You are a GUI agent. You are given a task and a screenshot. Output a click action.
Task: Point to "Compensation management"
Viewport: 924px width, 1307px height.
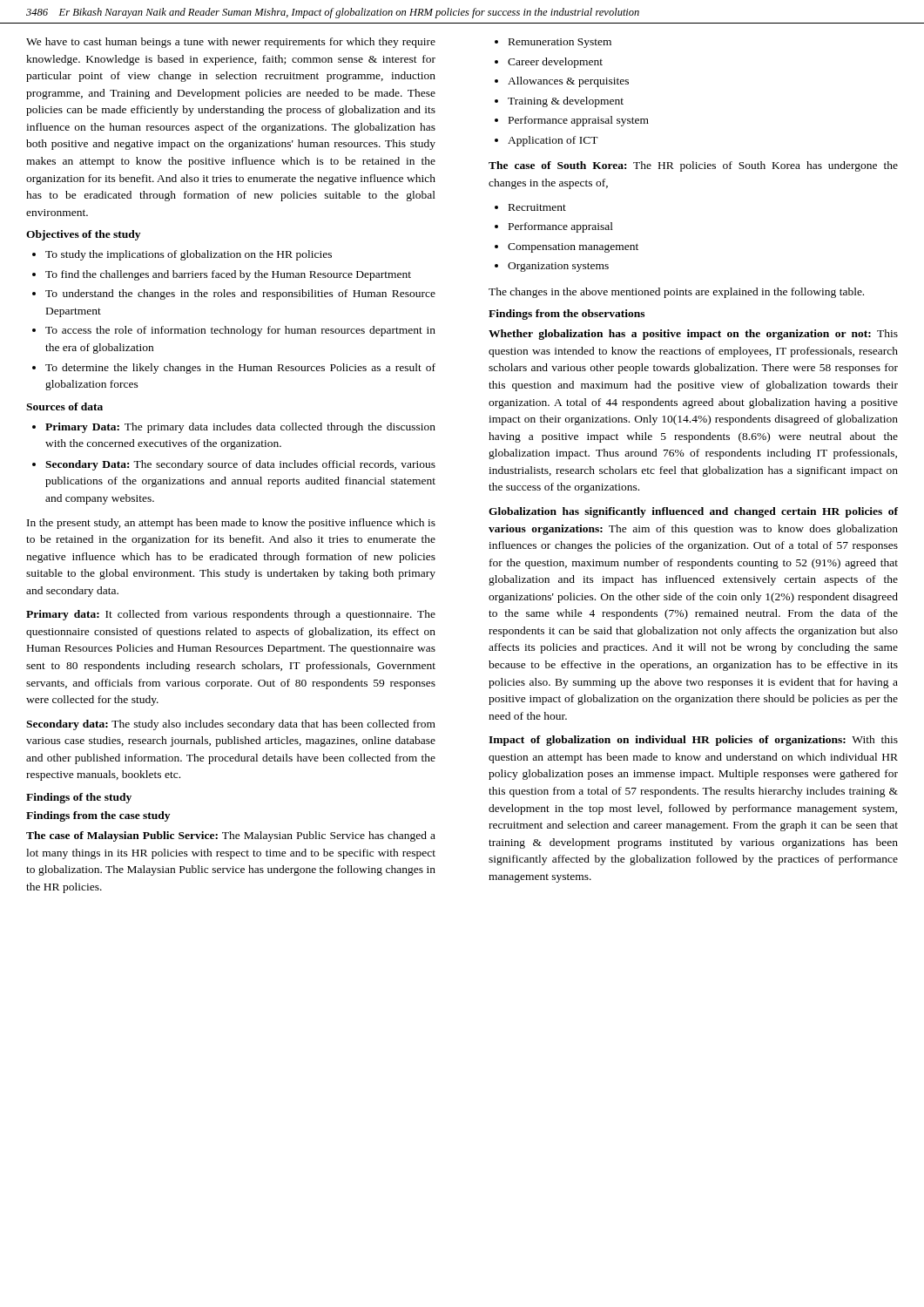click(573, 246)
